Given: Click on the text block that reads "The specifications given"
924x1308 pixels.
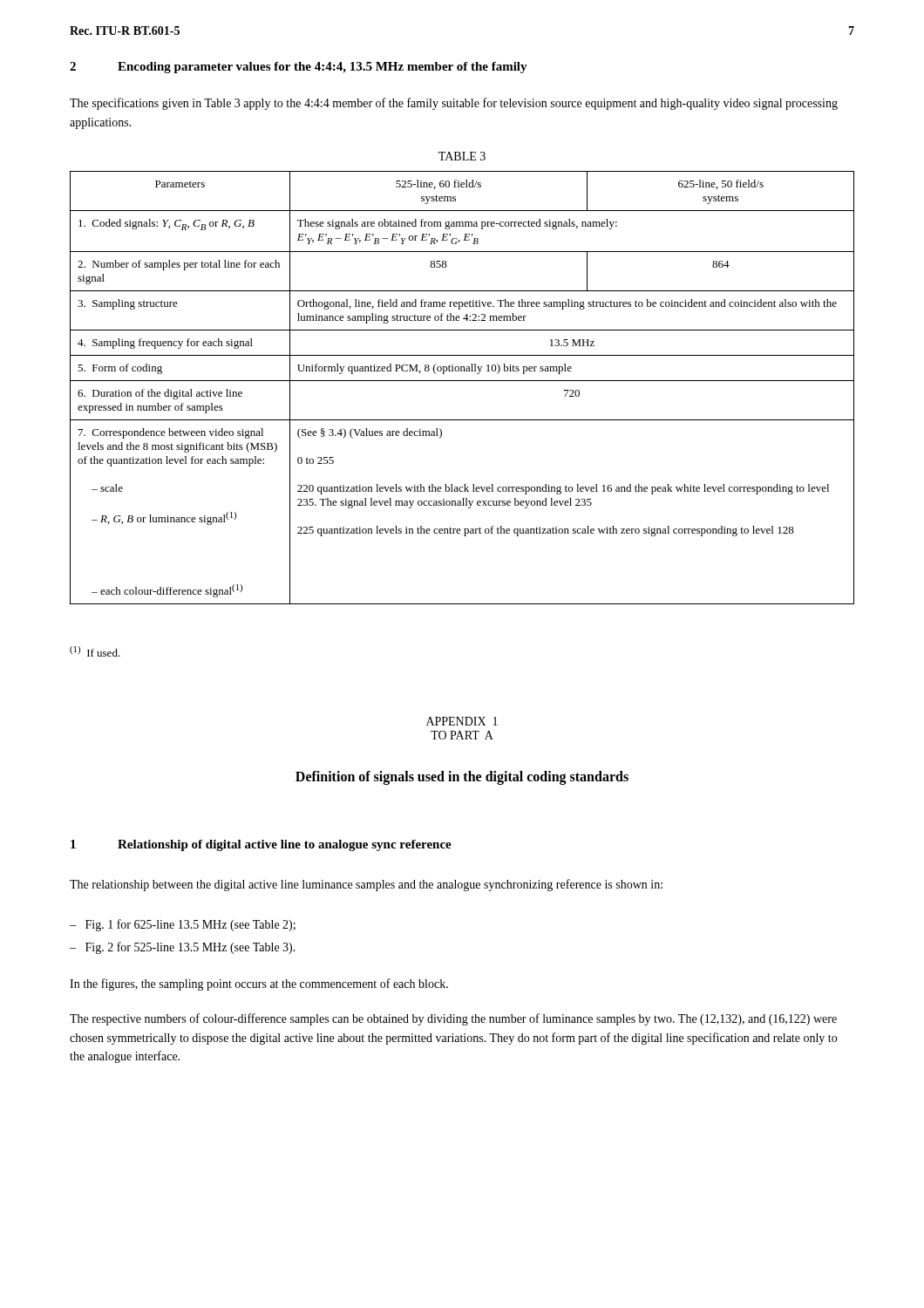Looking at the screenshot, I should (x=454, y=113).
